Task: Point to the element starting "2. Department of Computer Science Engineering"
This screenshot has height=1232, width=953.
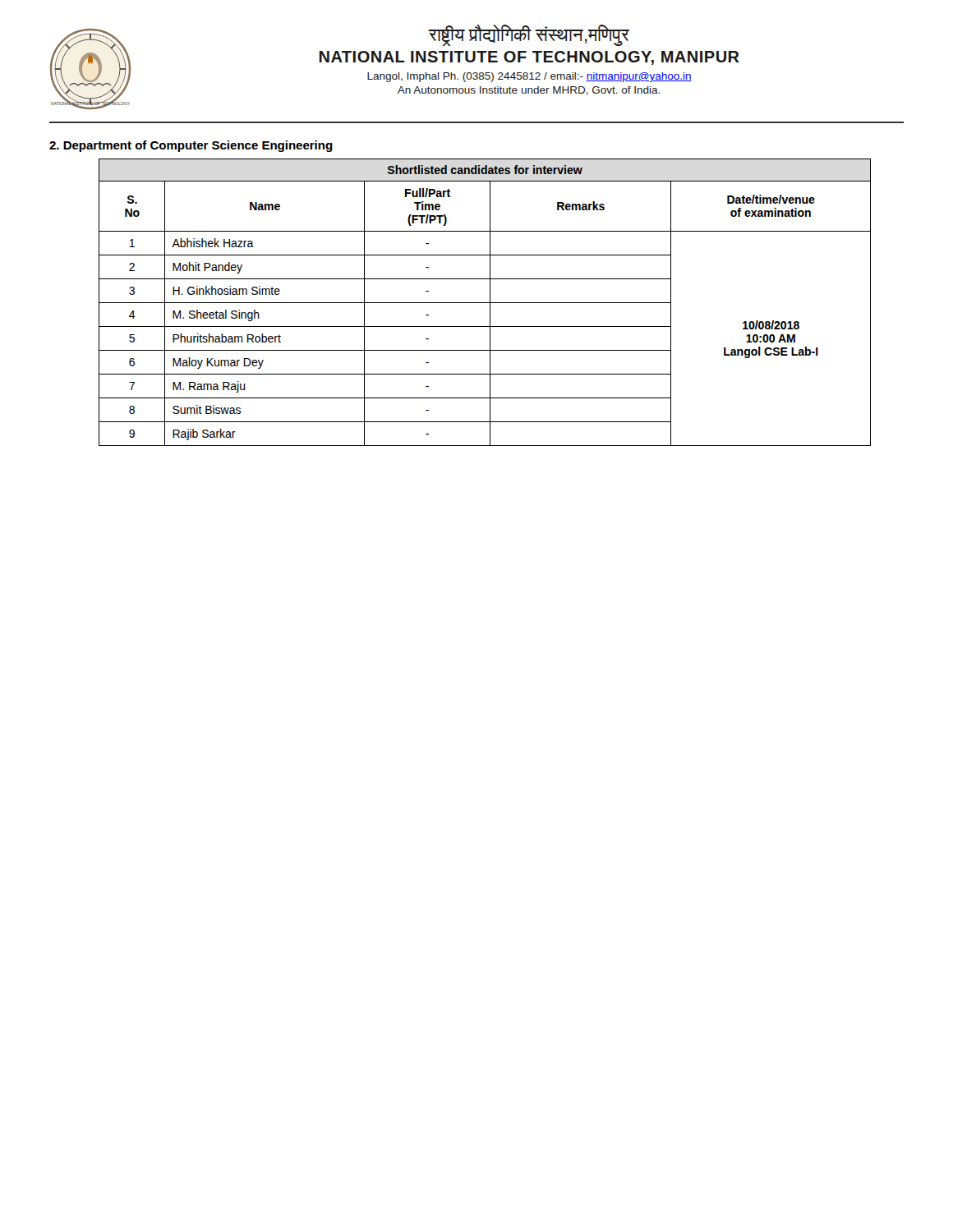Action: pyautogui.click(x=191, y=145)
